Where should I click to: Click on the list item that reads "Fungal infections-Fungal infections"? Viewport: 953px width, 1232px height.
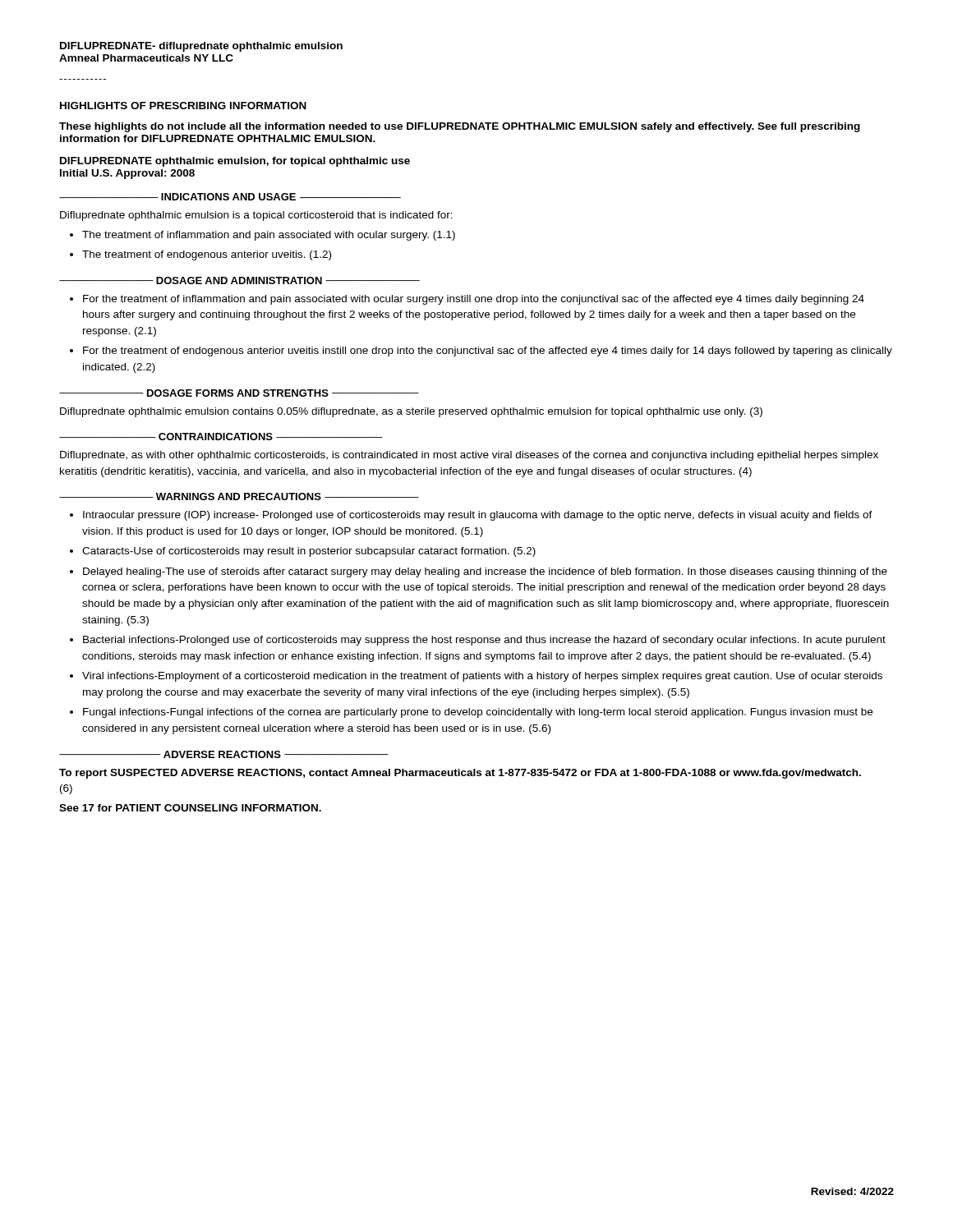point(478,720)
